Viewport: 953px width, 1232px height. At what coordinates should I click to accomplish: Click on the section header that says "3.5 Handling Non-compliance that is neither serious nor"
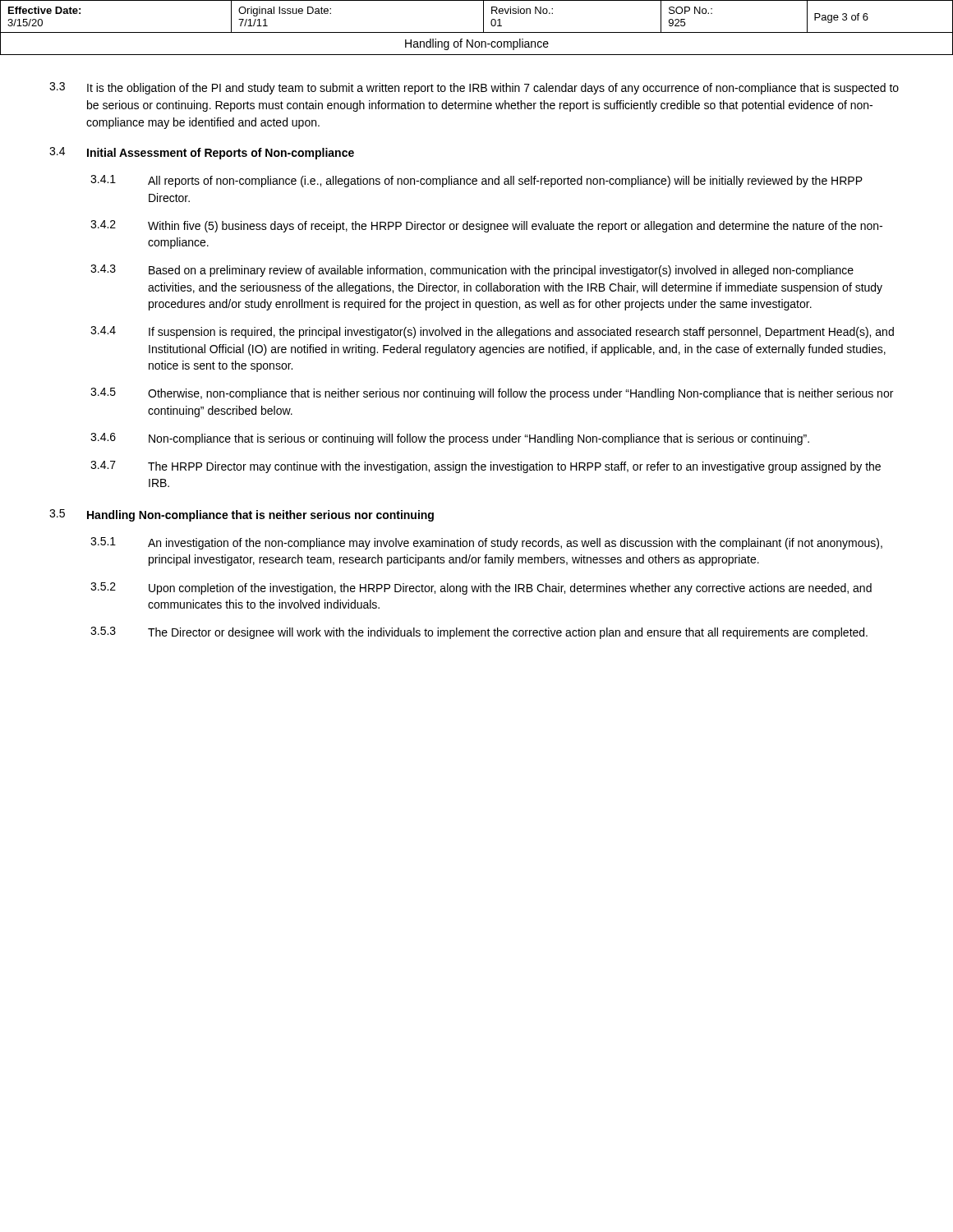click(x=242, y=515)
